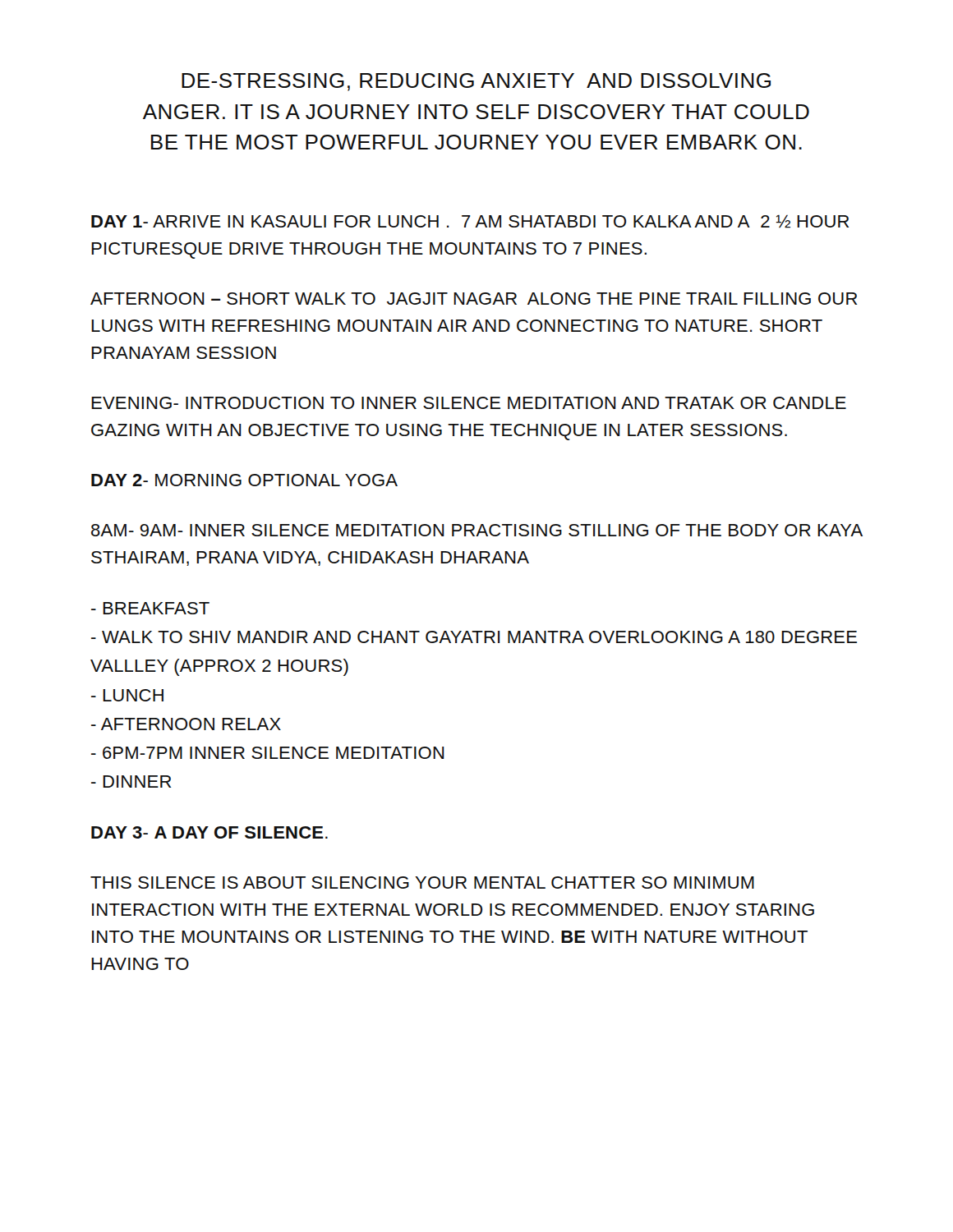Viewport: 953px width, 1232px height.
Task: Click on the element starting "DAY 1- ARRIVE"
Action: [x=470, y=235]
